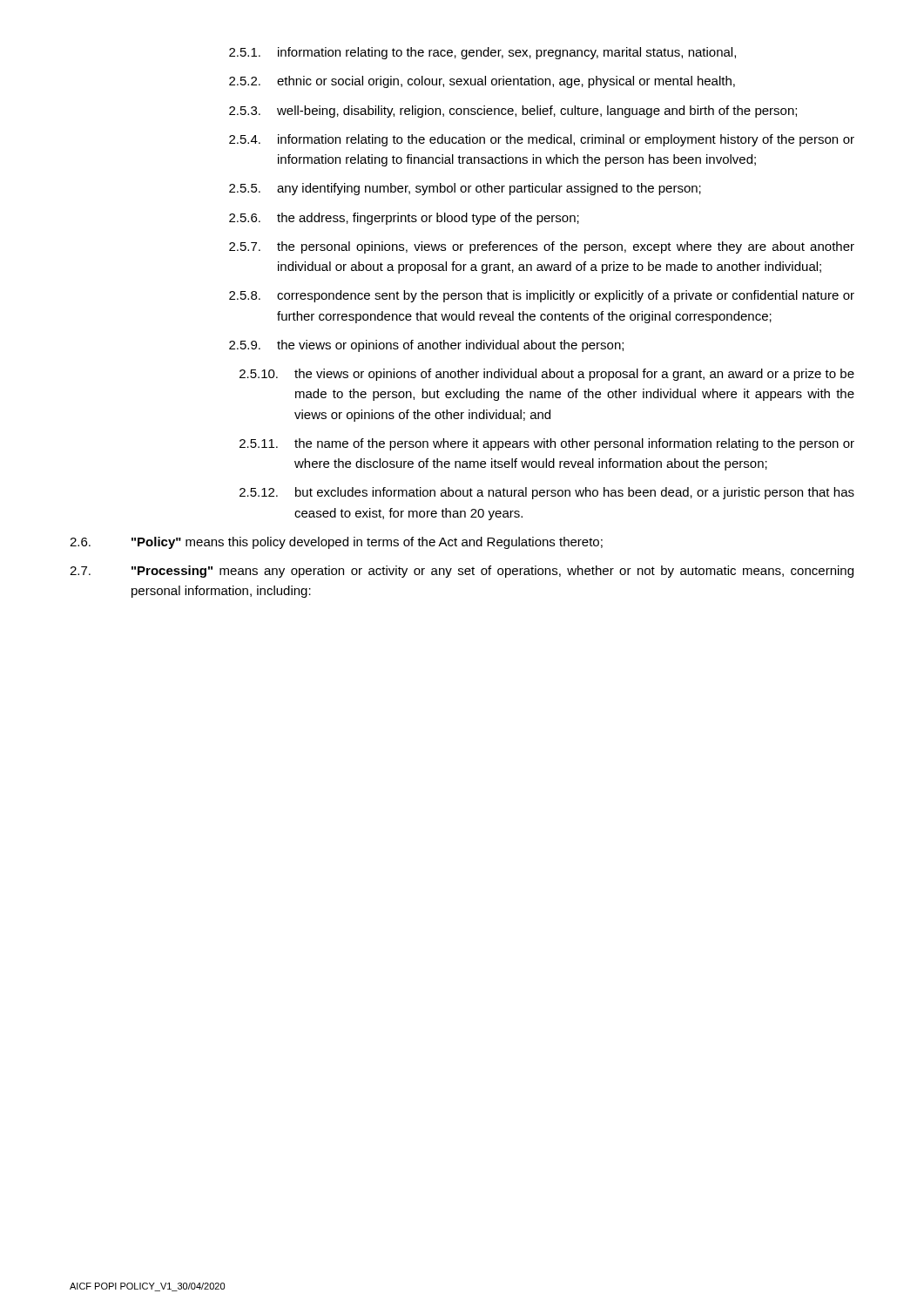
Task: Find the element starting "2.5.2. ethnic or social origin,"
Action: click(x=462, y=81)
